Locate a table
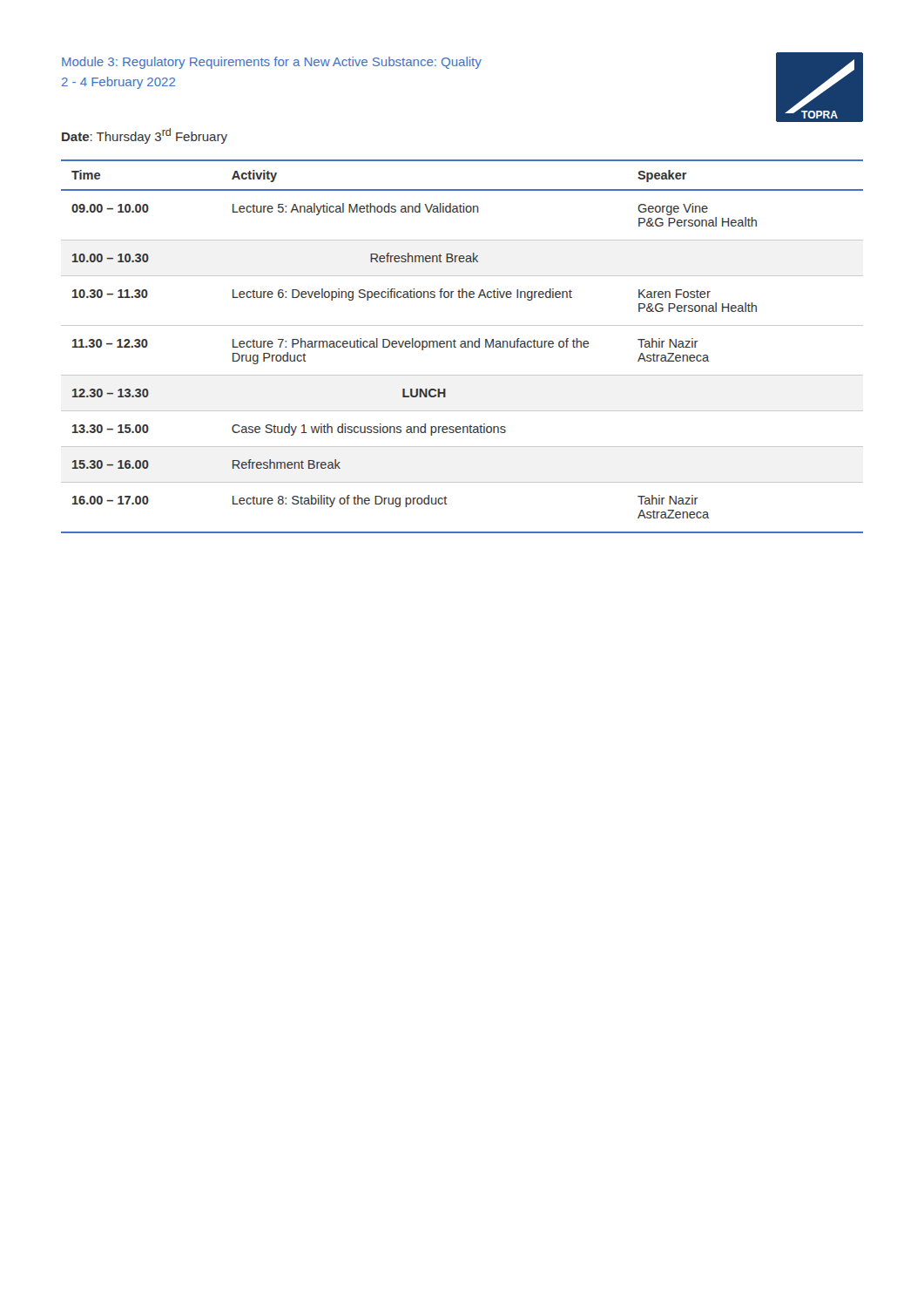The height and width of the screenshot is (1307, 924). click(462, 346)
